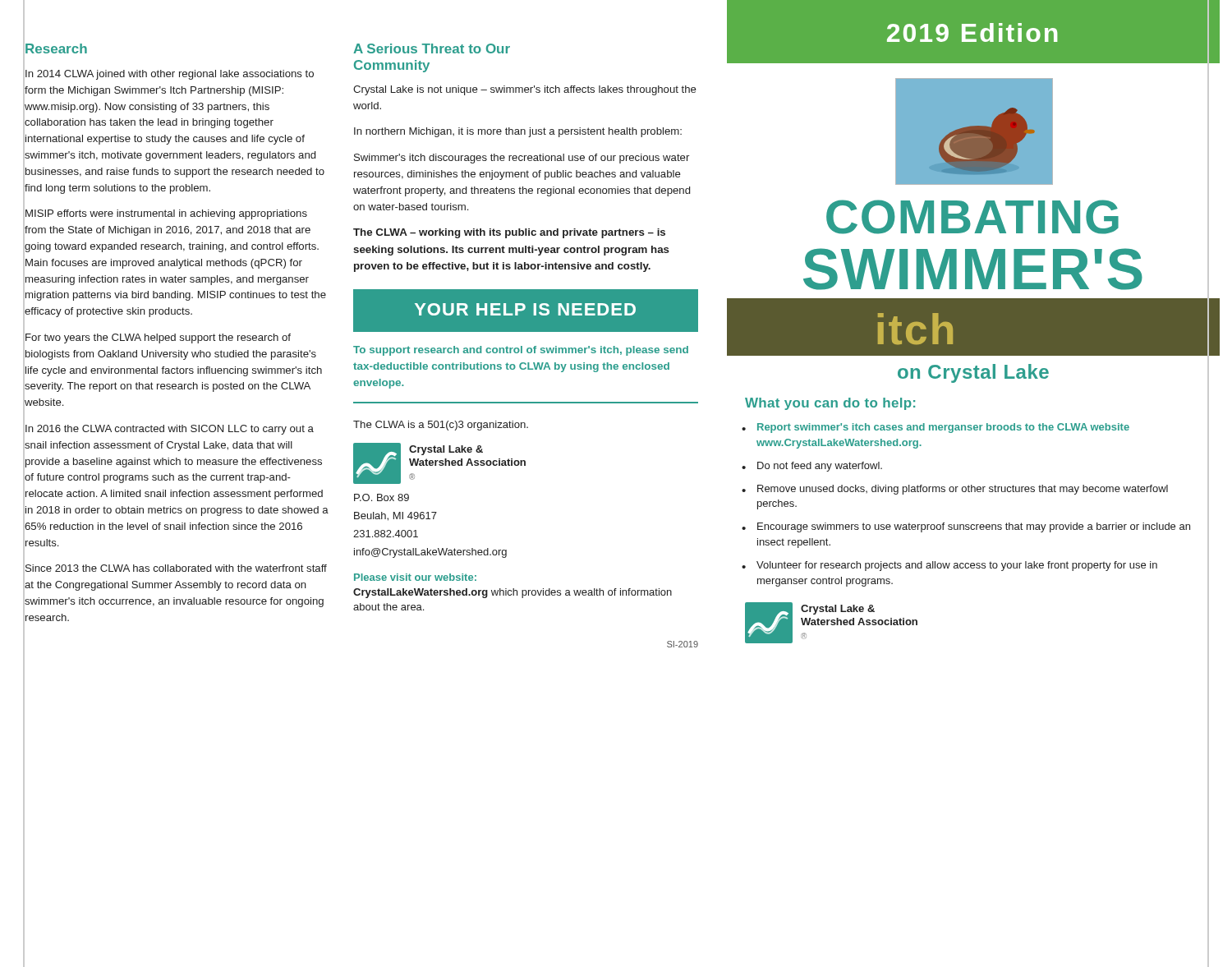
Task: Click on the text starting "COMBATING SWIMMER'S itch on"
Action: 973,288
